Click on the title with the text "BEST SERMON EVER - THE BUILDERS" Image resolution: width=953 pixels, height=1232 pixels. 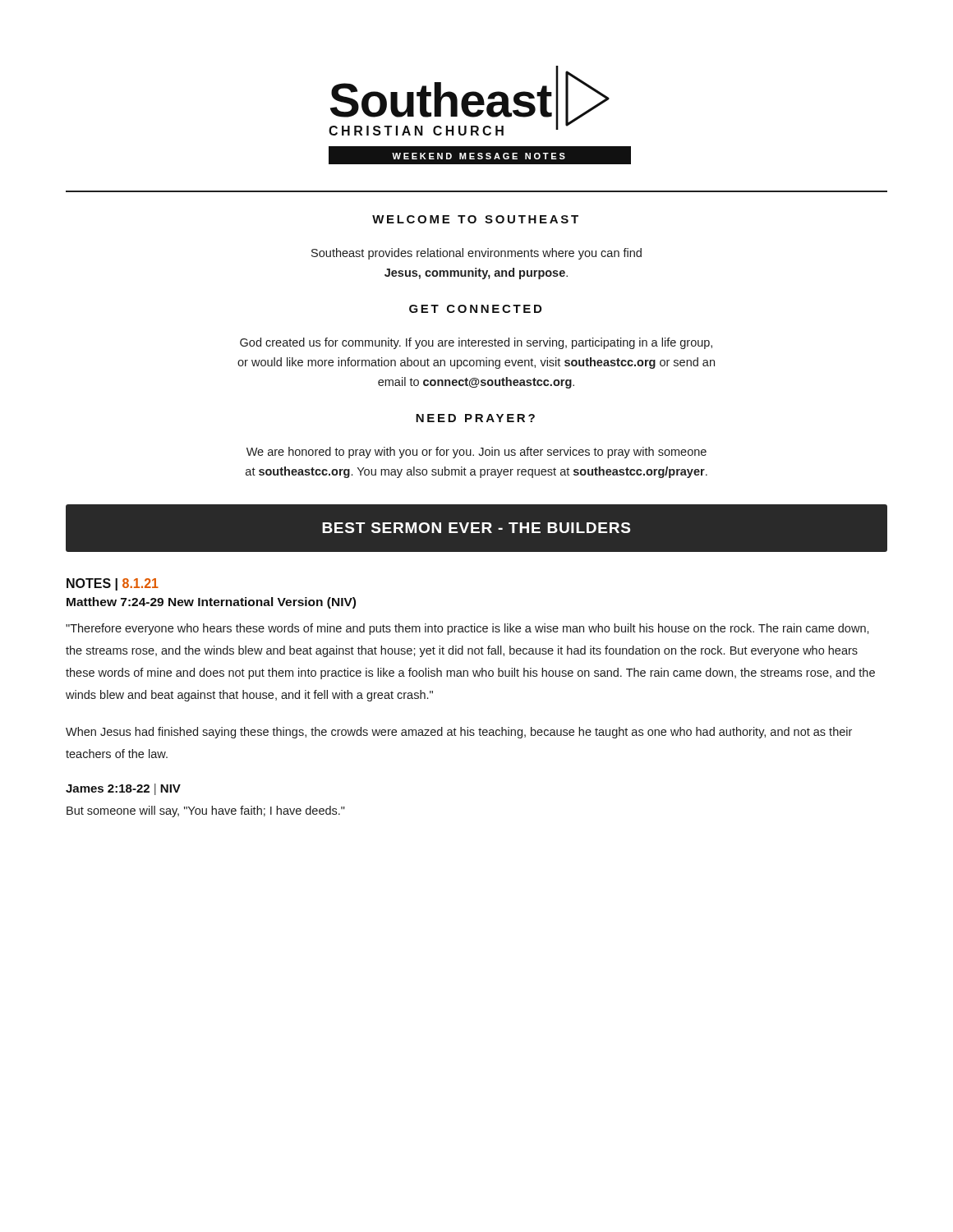476,528
